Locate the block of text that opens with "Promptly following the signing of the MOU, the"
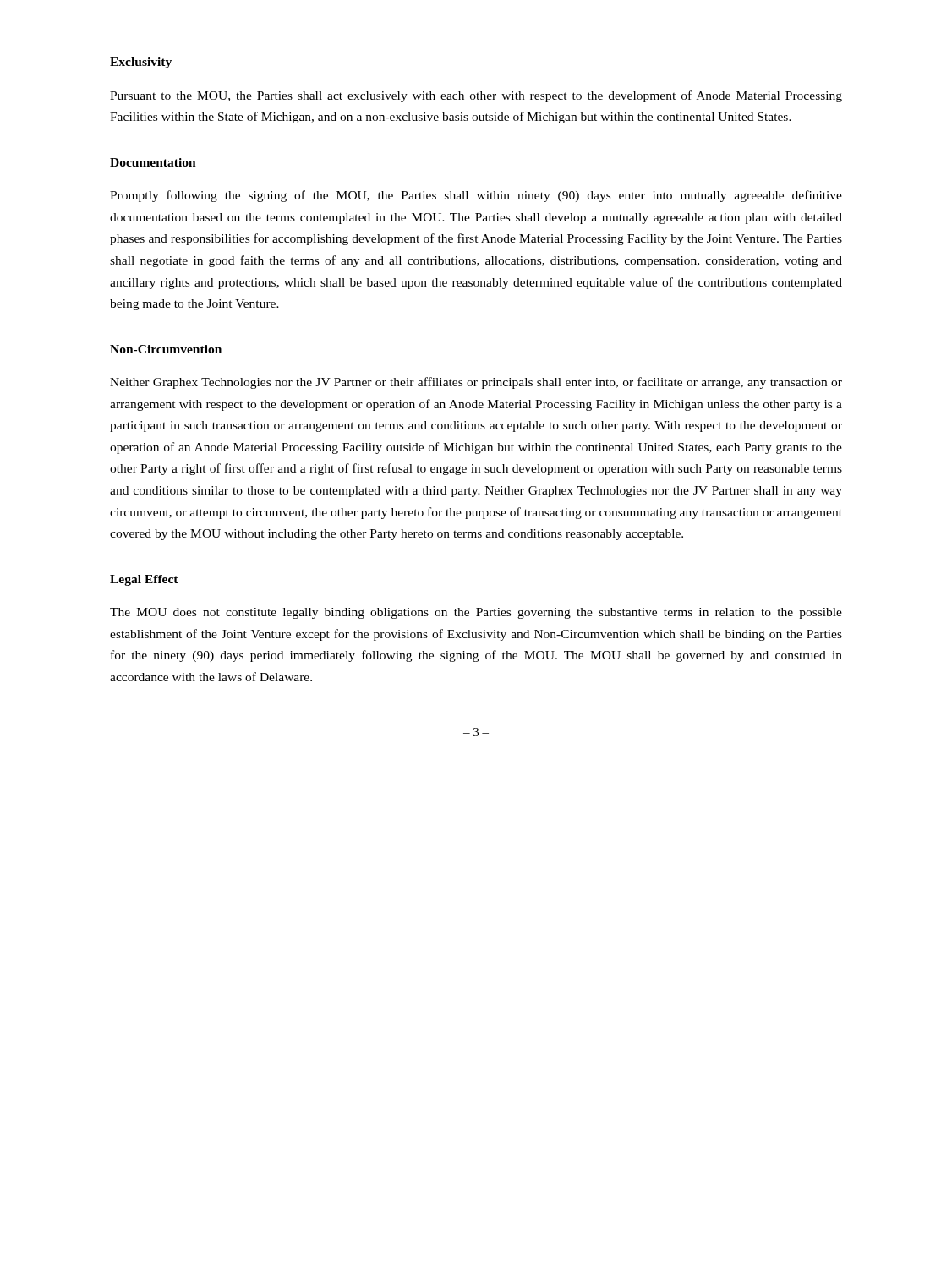 476,249
